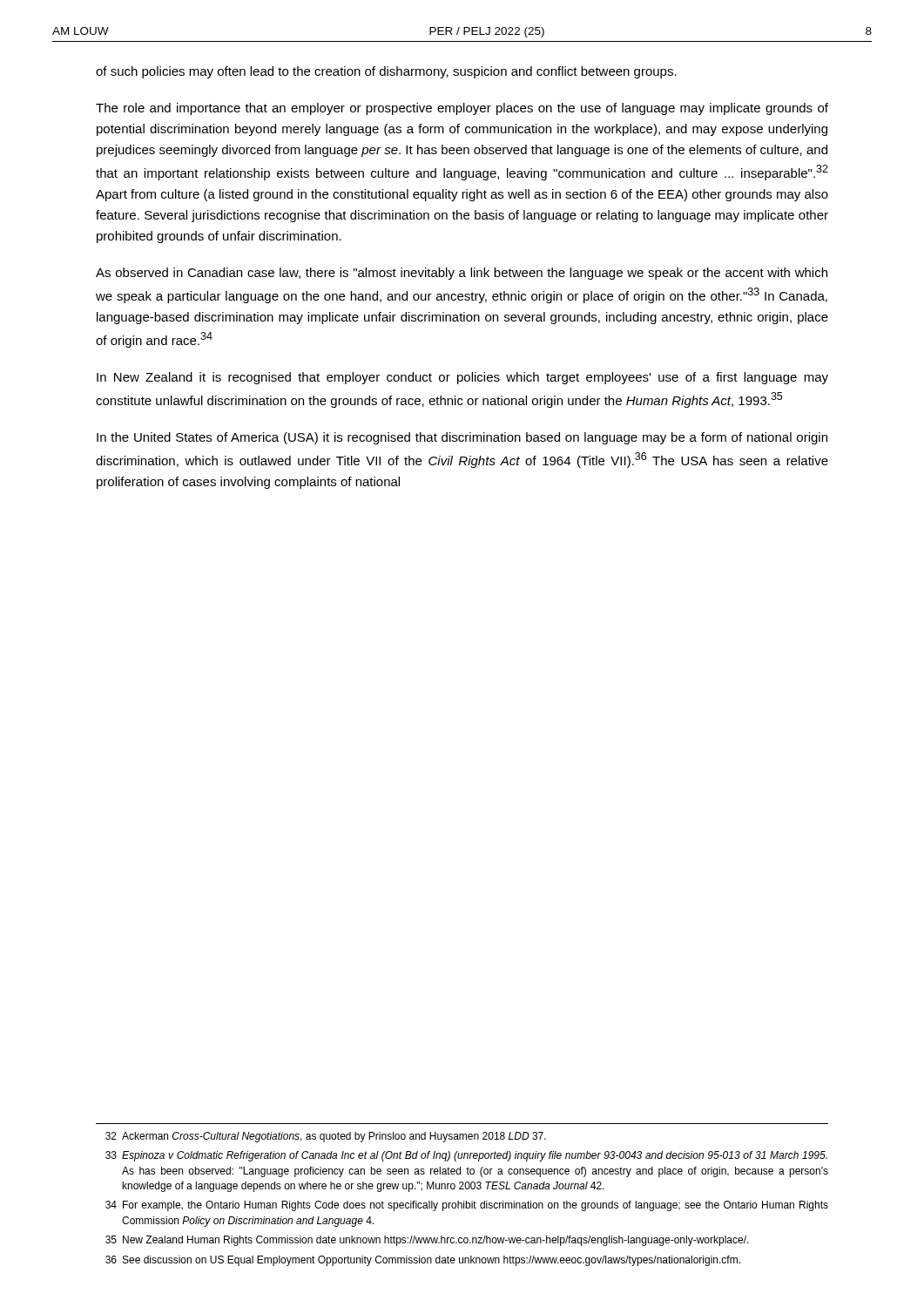
Task: Select the text block with the text "In the United States of America (USA) it"
Action: tap(462, 459)
